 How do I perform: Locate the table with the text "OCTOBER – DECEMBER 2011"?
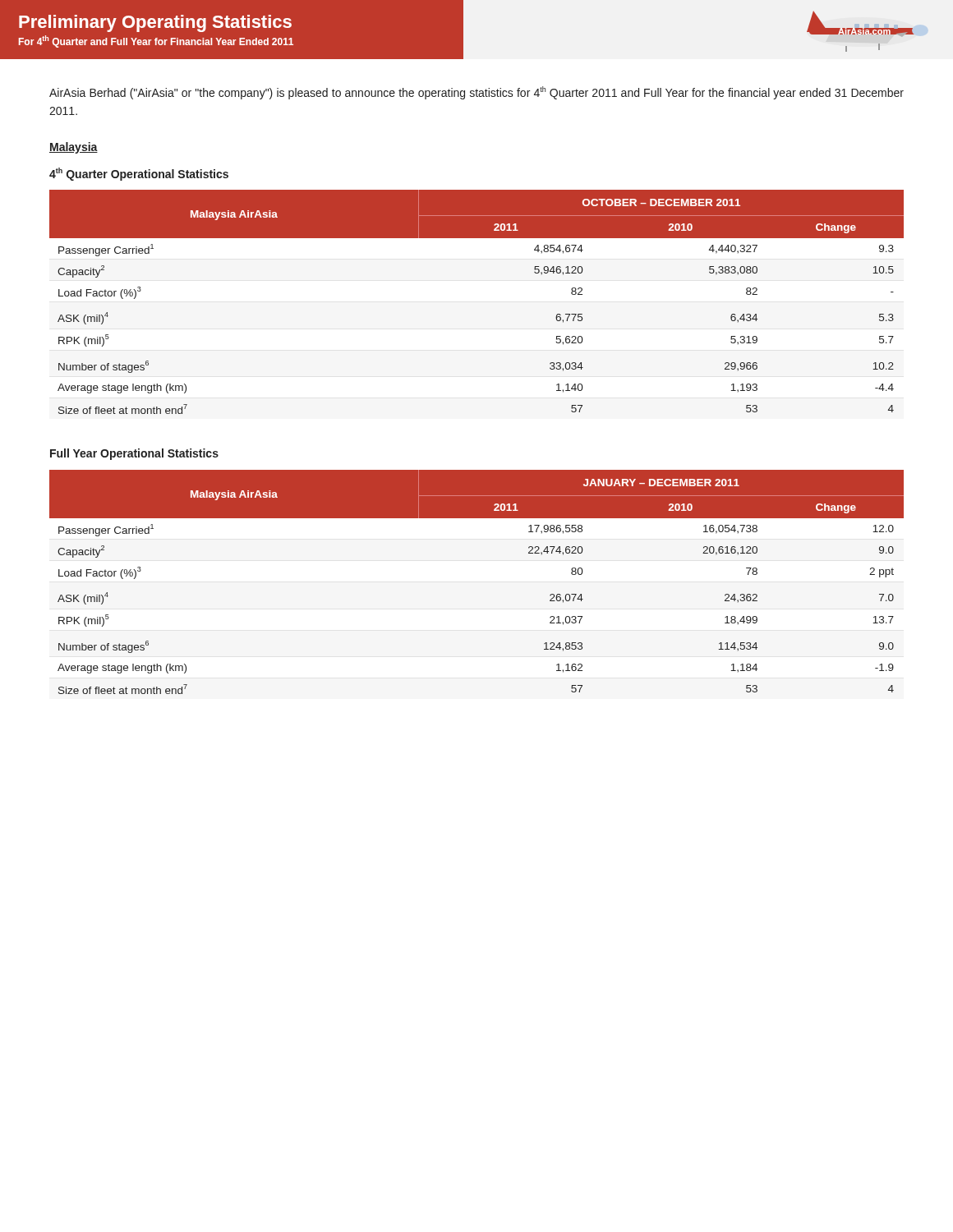476,305
